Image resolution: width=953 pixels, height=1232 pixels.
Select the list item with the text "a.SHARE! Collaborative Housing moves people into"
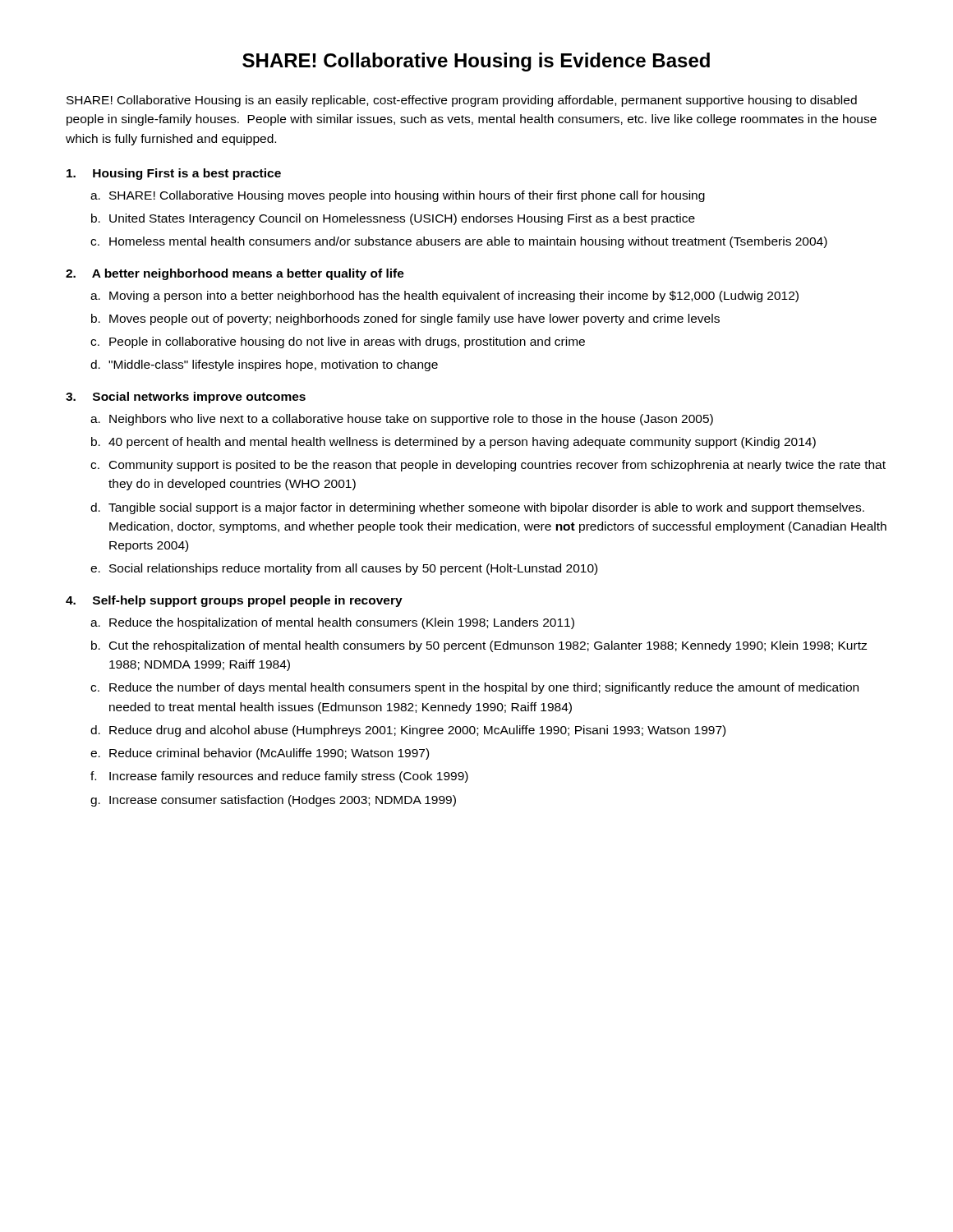pos(489,195)
